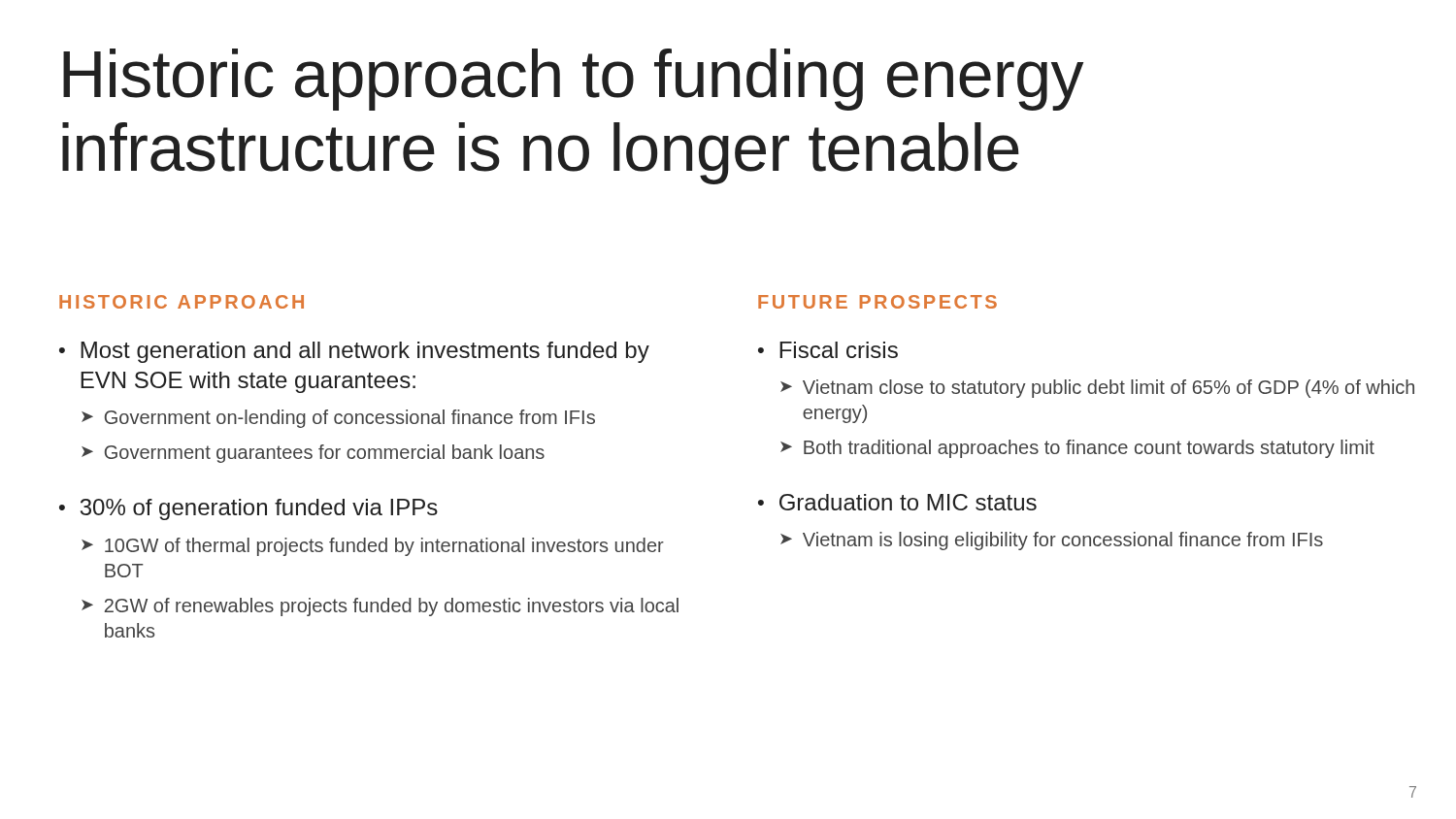1456x819 pixels.
Task: Point to the block starting "➤ Government on-lending of concessional finance"
Action: pyautogui.click(x=389, y=418)
